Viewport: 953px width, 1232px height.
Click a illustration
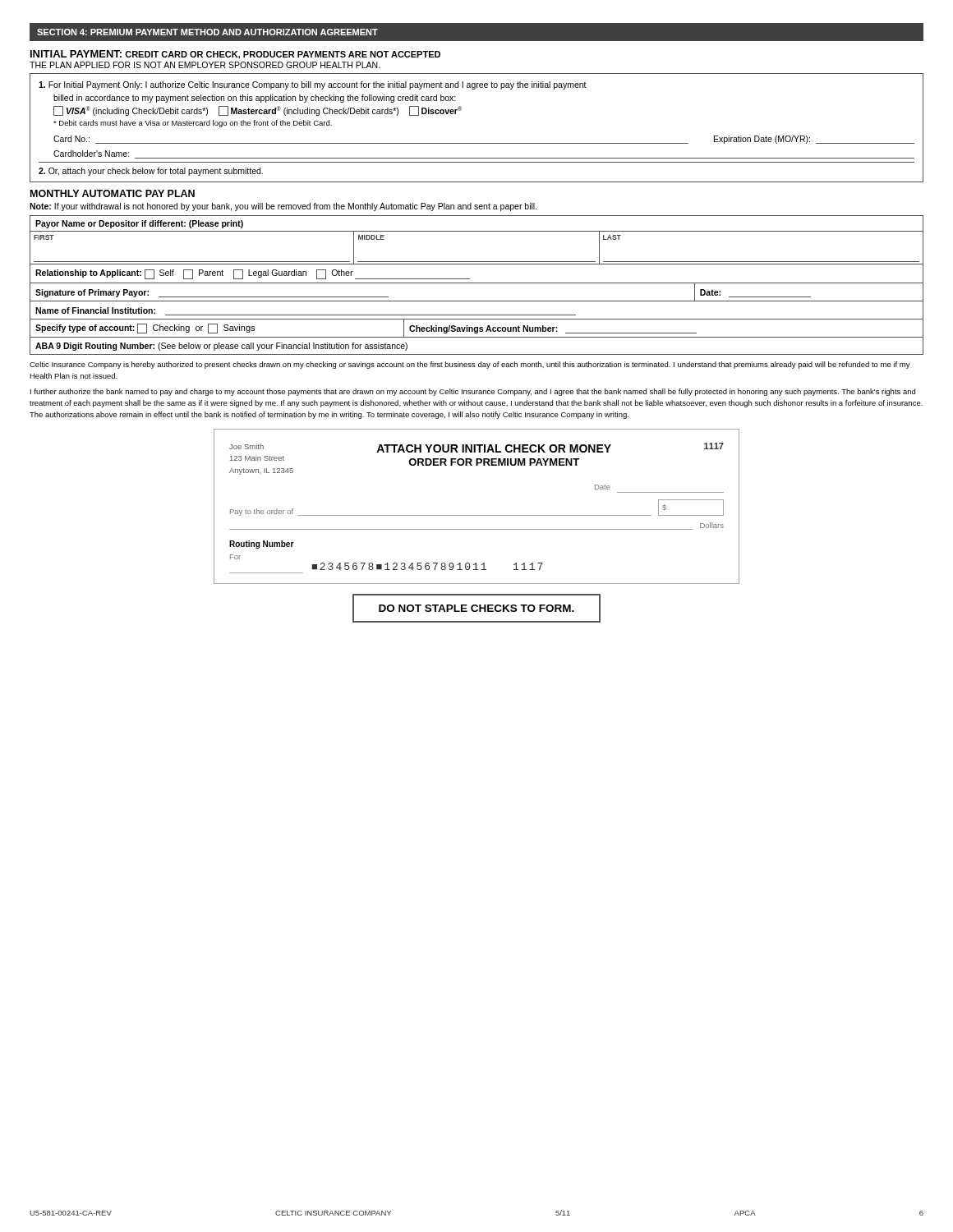coord(476,506)
